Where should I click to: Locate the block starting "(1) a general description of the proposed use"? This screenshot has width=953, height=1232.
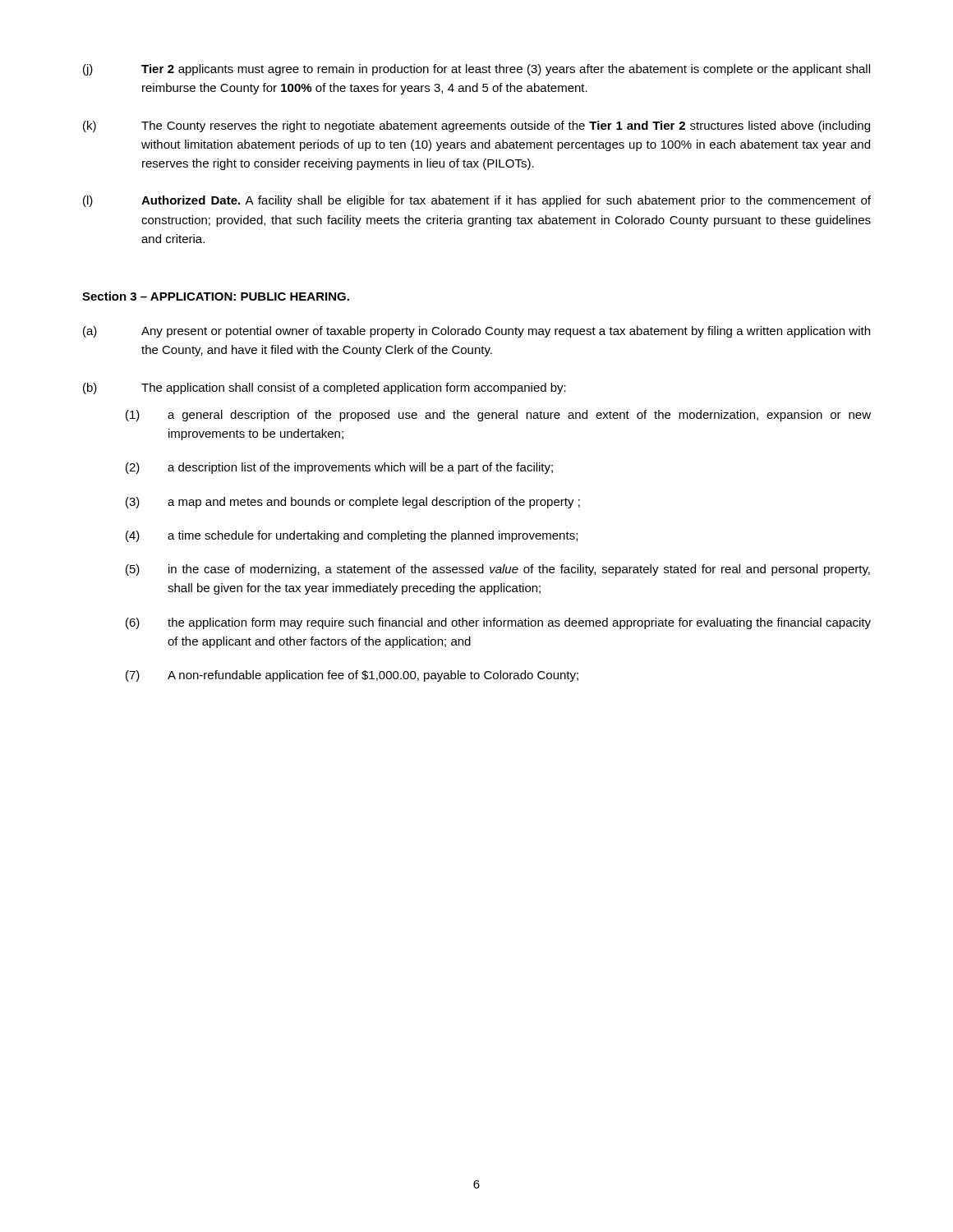pyautogui.click(x=498, y=424)
